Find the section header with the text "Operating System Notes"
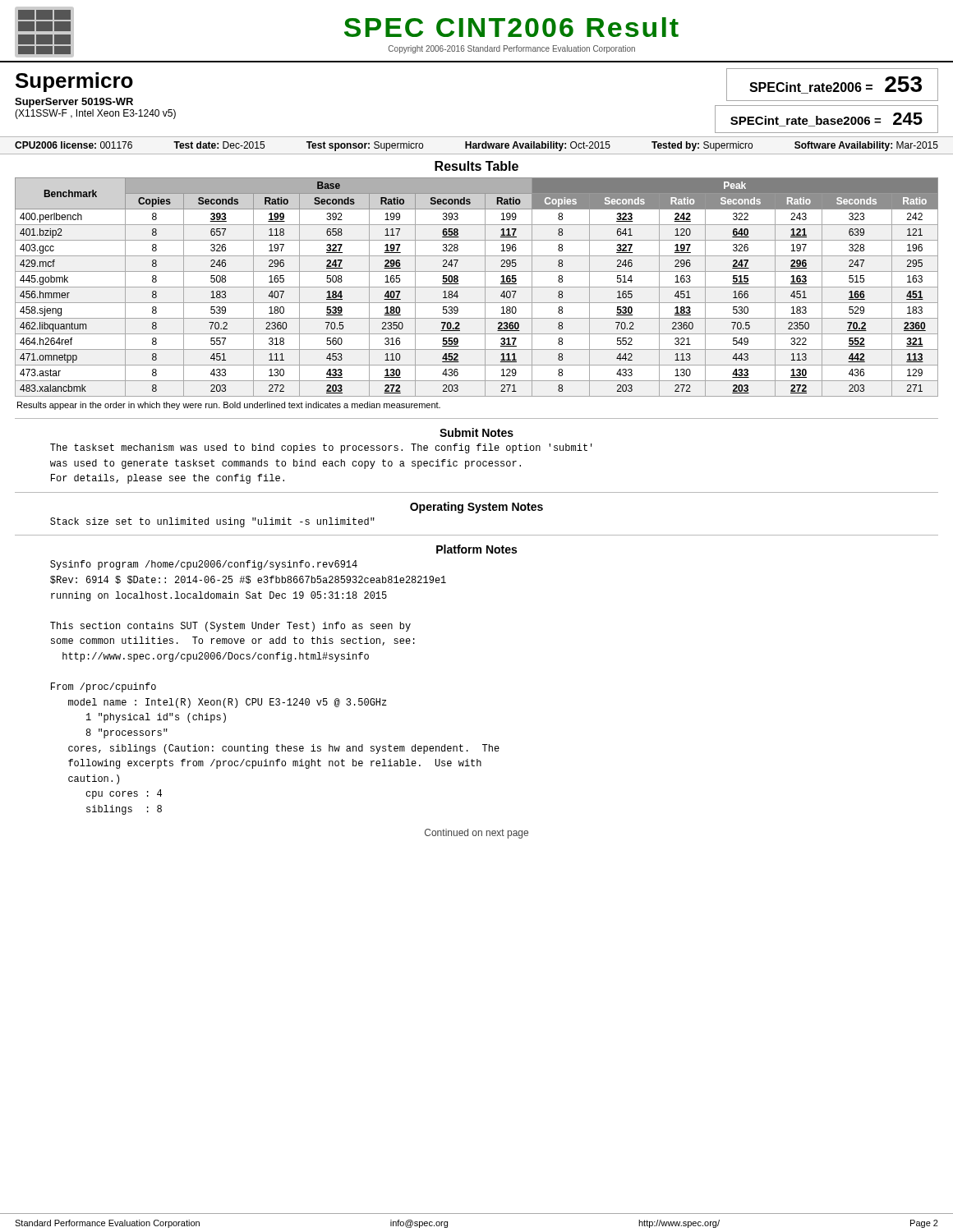Viewport: 953px width, 1232px height. click(476, 507)
